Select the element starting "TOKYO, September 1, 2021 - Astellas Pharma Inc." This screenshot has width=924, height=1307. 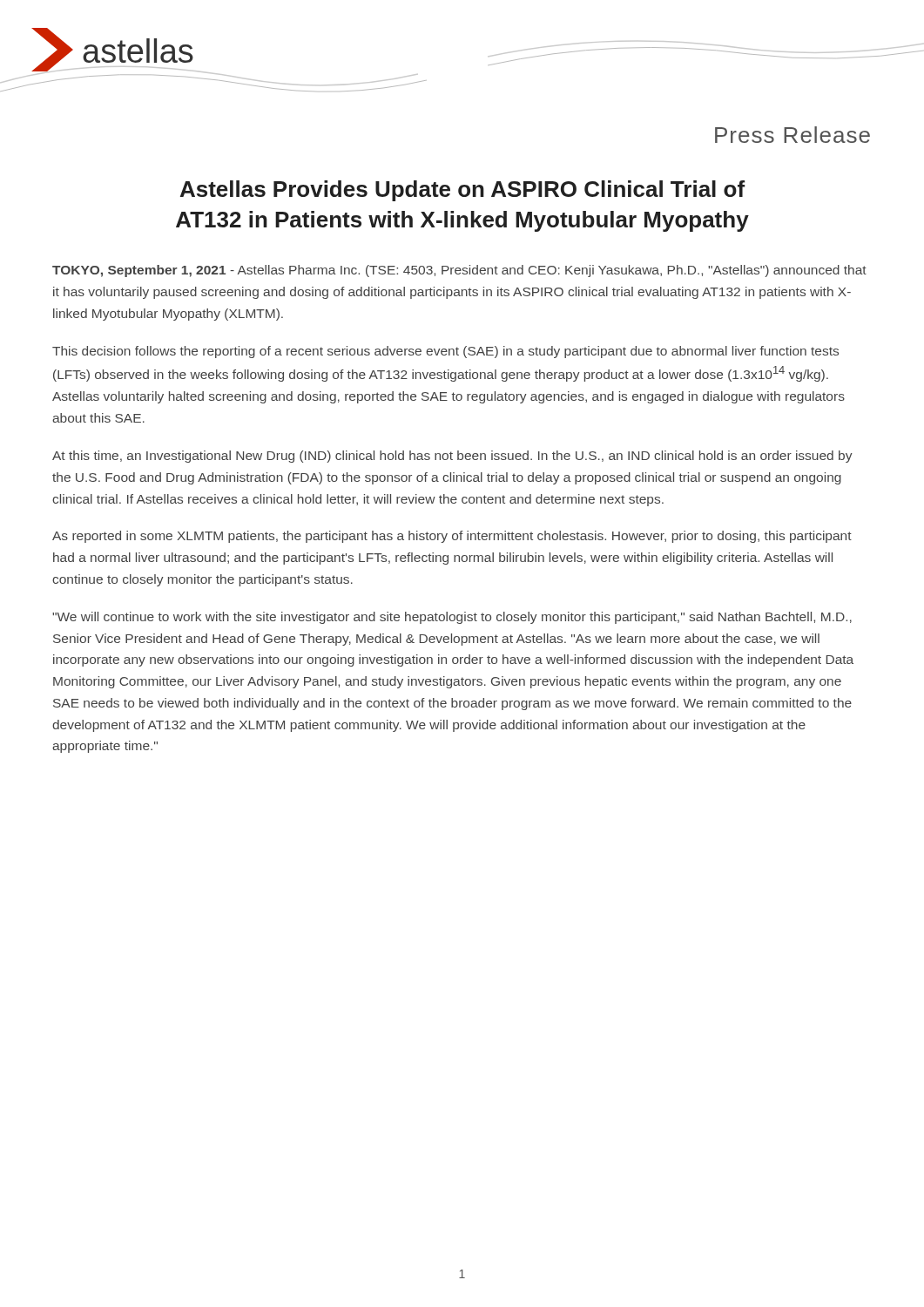tap(462, 292)
